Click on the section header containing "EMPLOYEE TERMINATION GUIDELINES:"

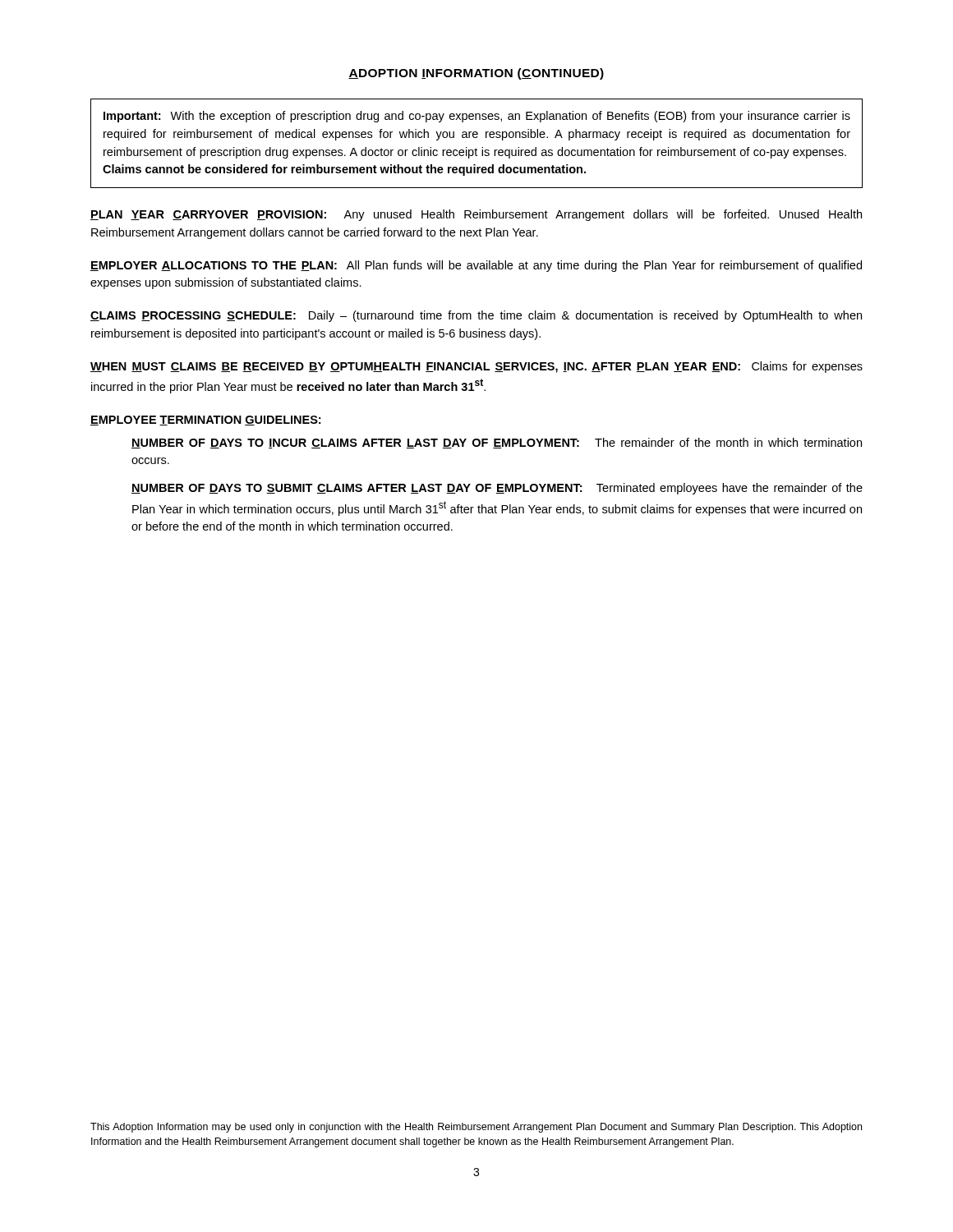pyautogui.click(x=206, y=420)
